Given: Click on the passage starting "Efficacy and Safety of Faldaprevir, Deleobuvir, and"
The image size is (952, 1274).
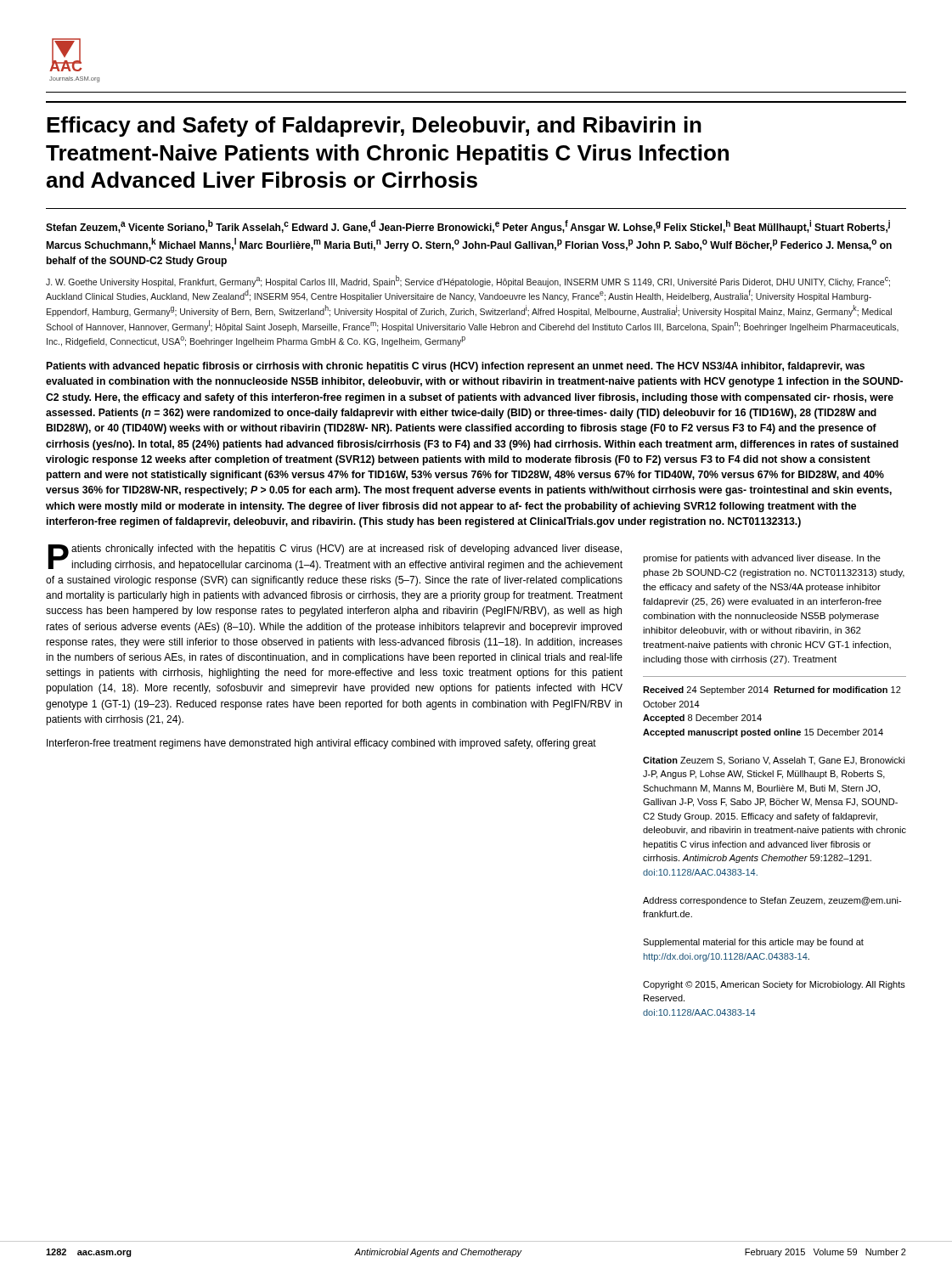Looking at the screenshot, I should tap(476, 148).
